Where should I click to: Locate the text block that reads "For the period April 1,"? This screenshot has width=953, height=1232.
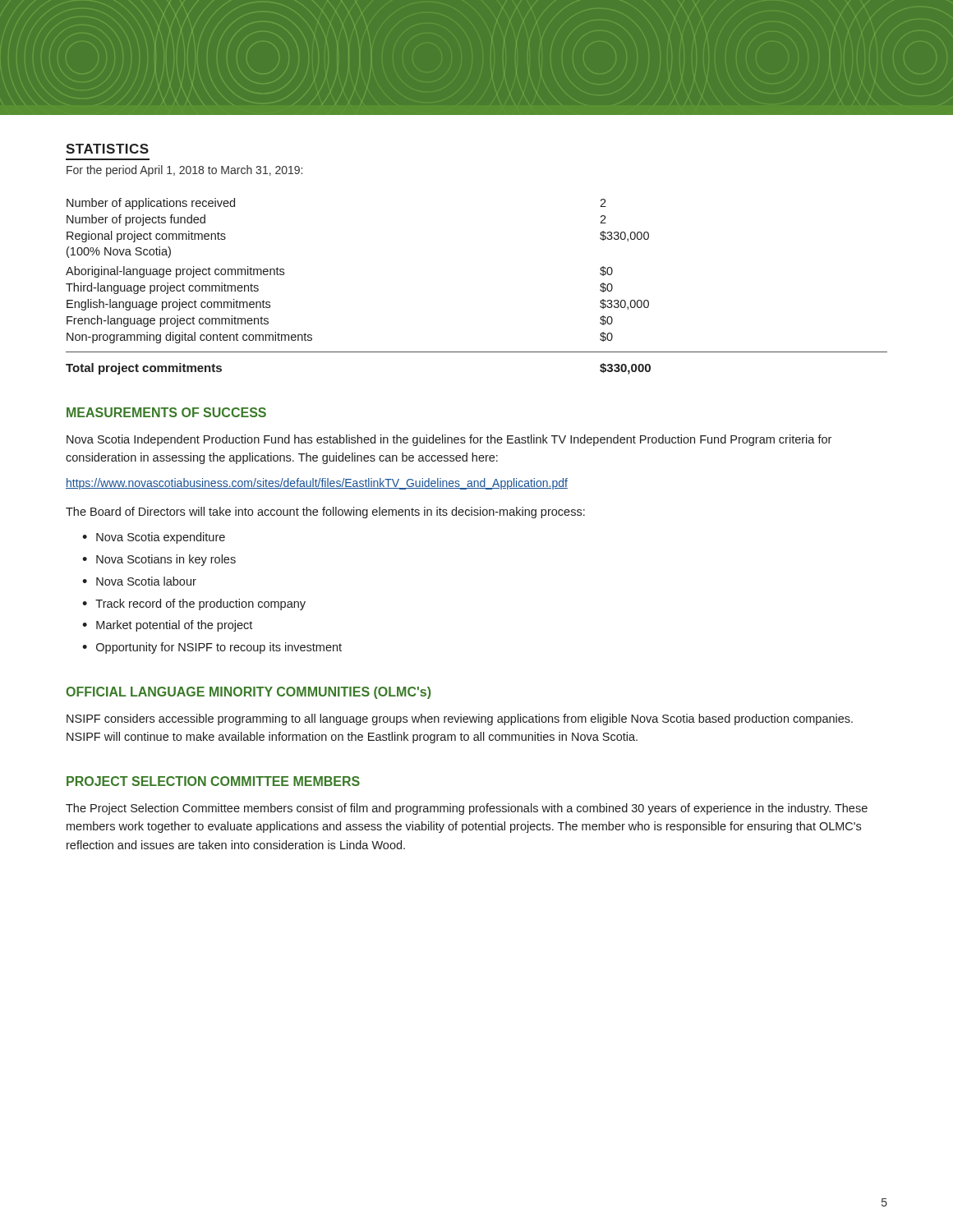(x=185, y=170)
